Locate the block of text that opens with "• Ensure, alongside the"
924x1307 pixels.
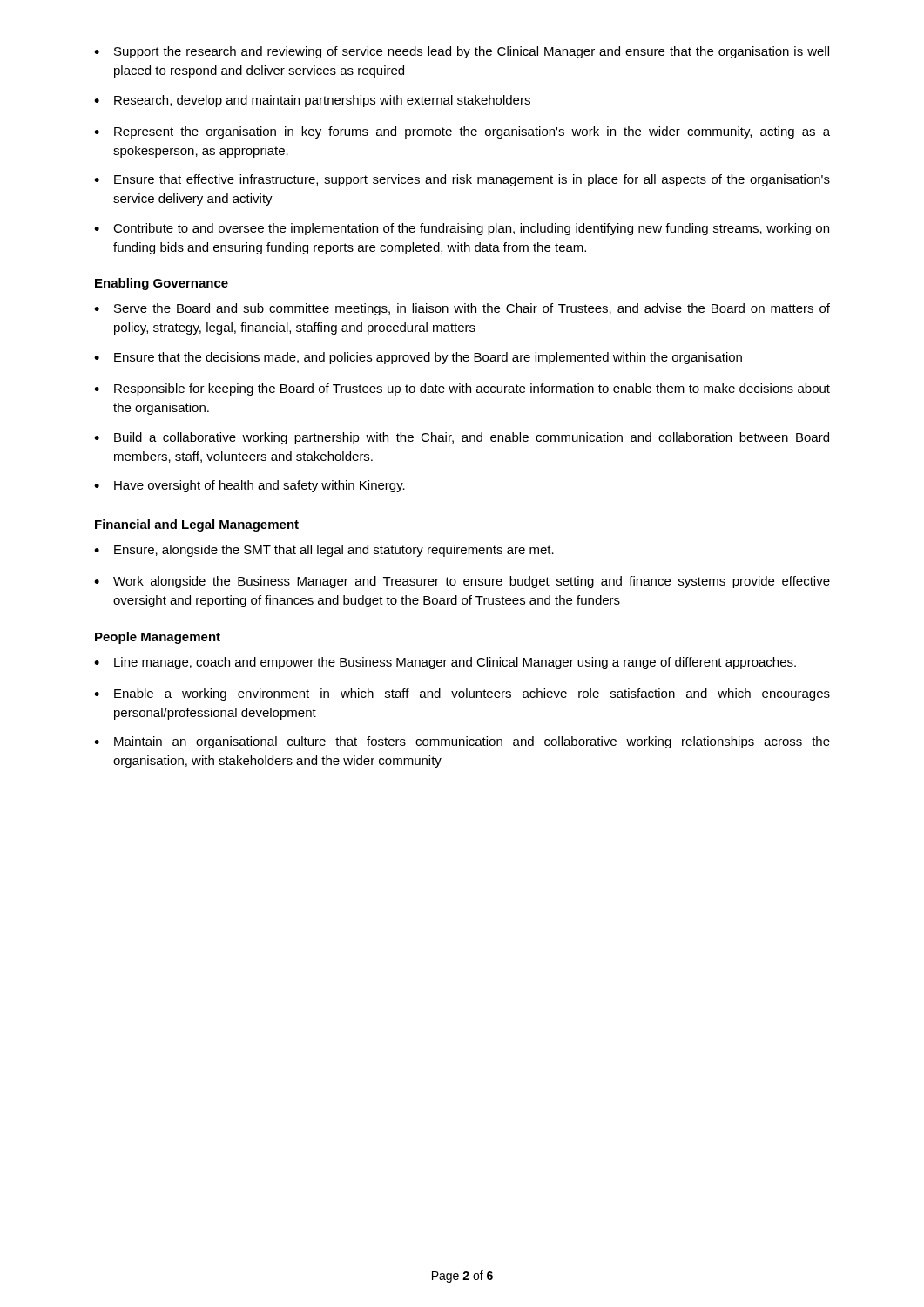462,551
